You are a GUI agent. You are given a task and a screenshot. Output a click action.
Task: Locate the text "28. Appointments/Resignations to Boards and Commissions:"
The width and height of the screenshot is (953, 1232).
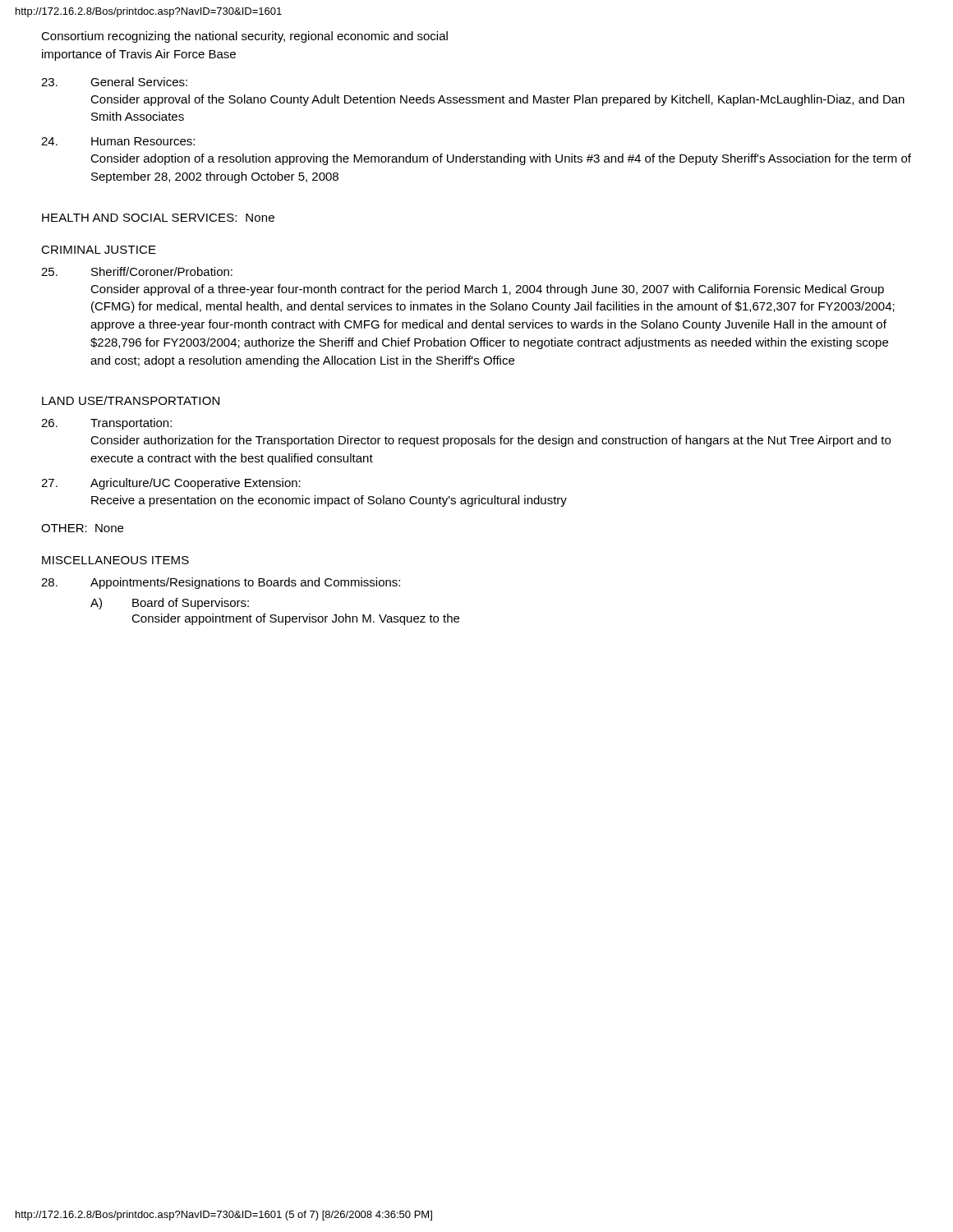[x=221, y=583]
